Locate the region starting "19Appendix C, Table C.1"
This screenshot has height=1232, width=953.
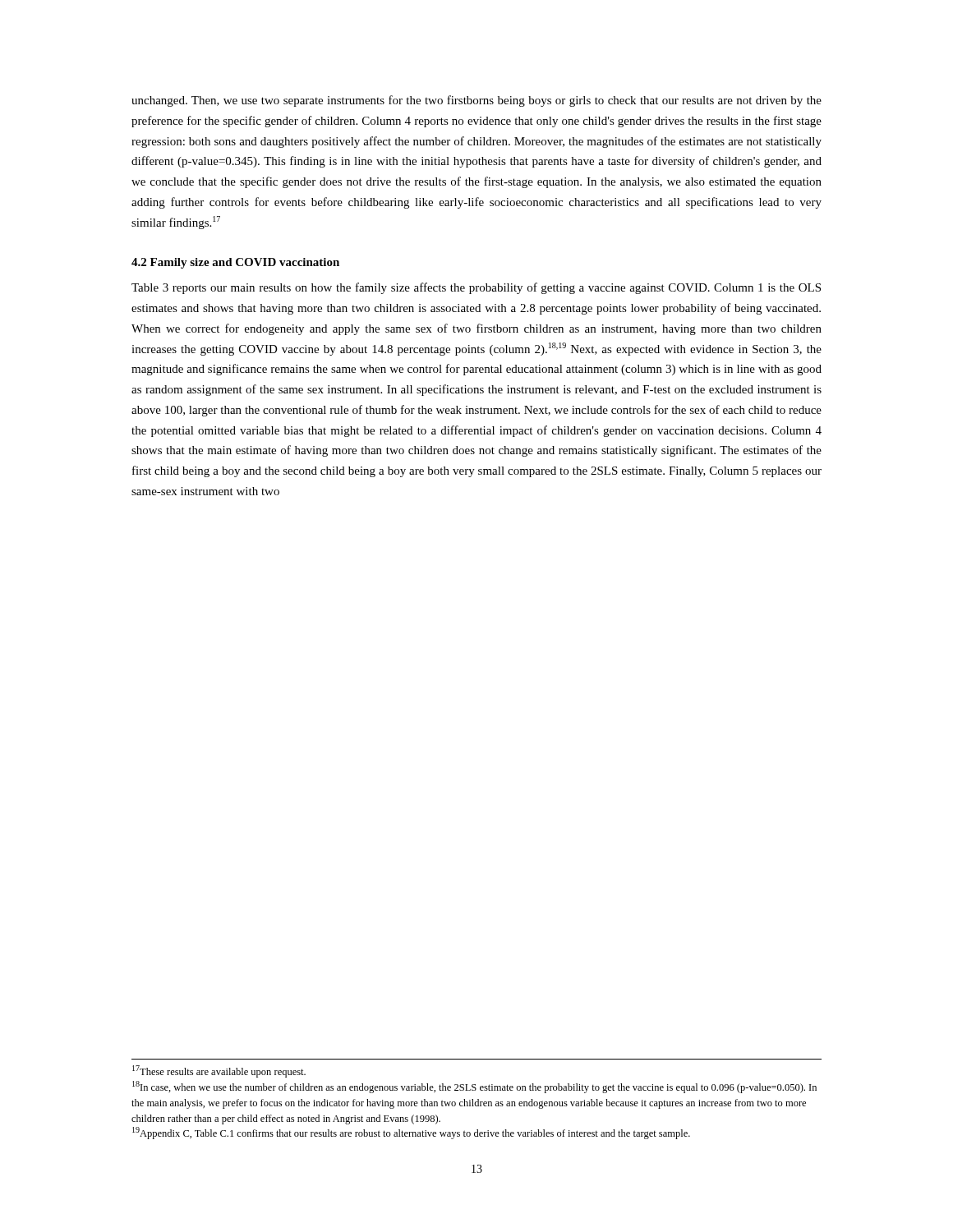(x=411, y=1133)
